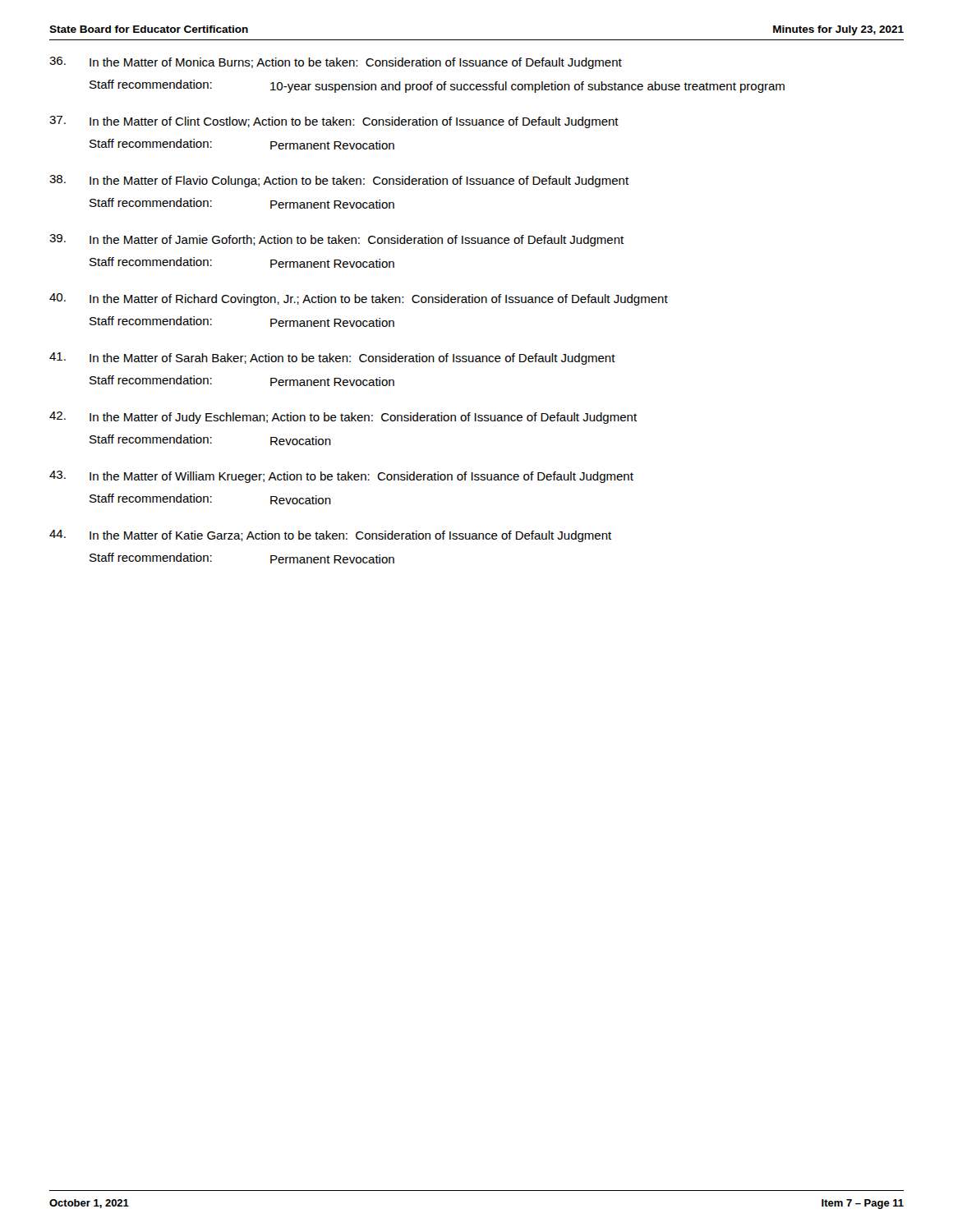This screenshot has width=953, height=1232.
Task: Find the list item with the text "43. In the Matter"
Action: click(476, 488)
